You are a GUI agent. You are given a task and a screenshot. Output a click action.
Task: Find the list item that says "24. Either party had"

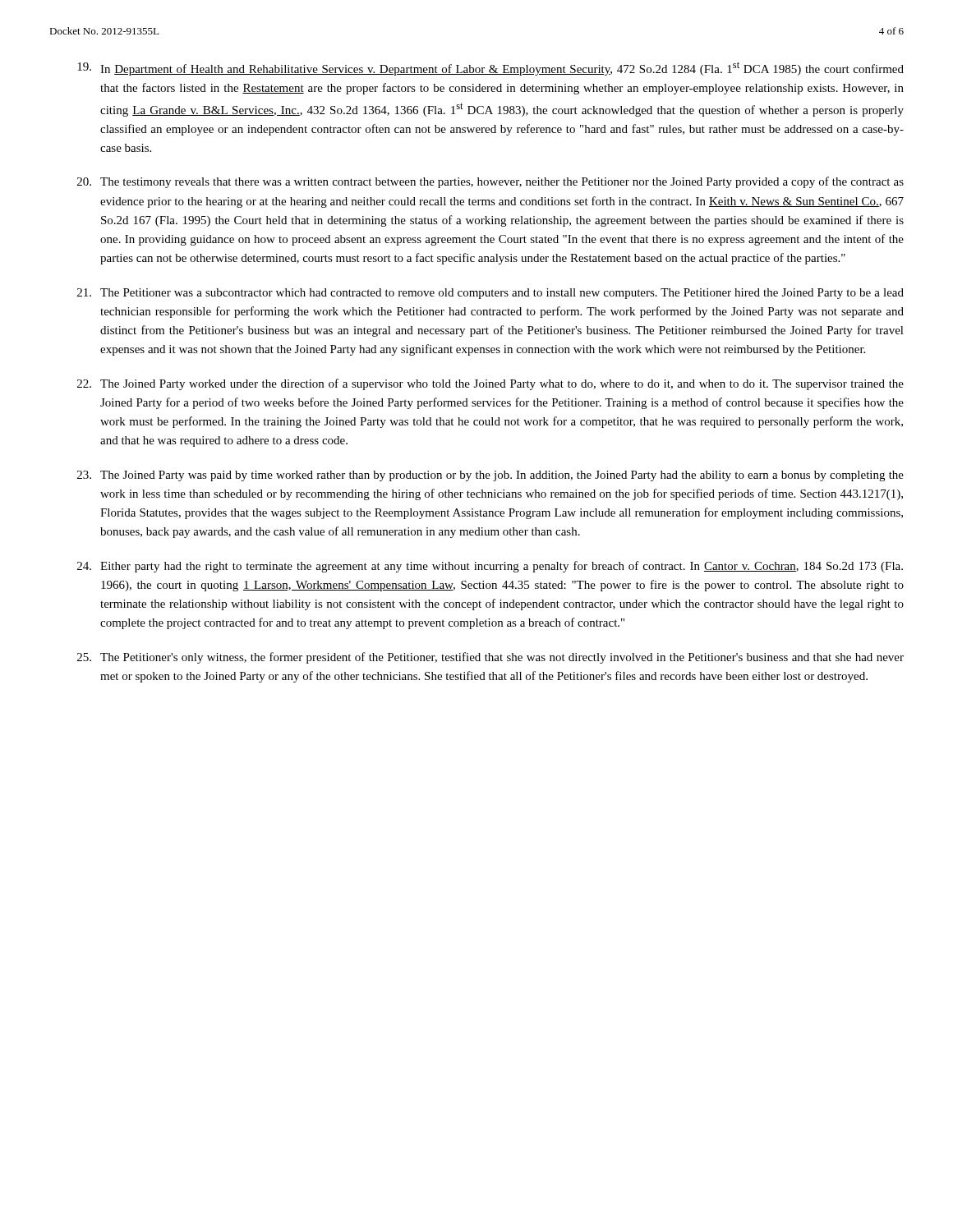[x=476, y=595]
